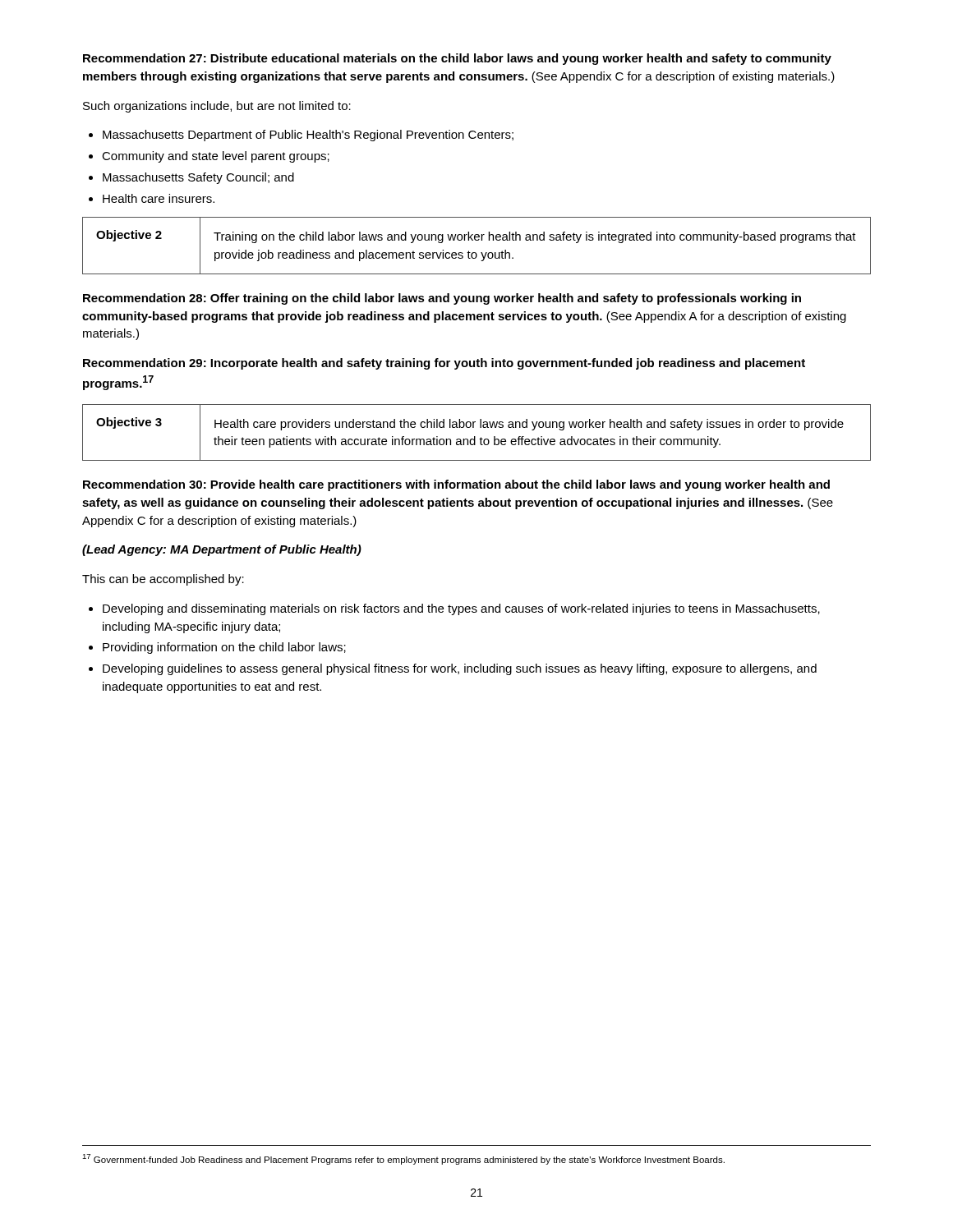This screenshot has width=953, height=1232.
Task: Select the text block starting "Developing guidelines to assess general physical"
Action: [459, 677]
